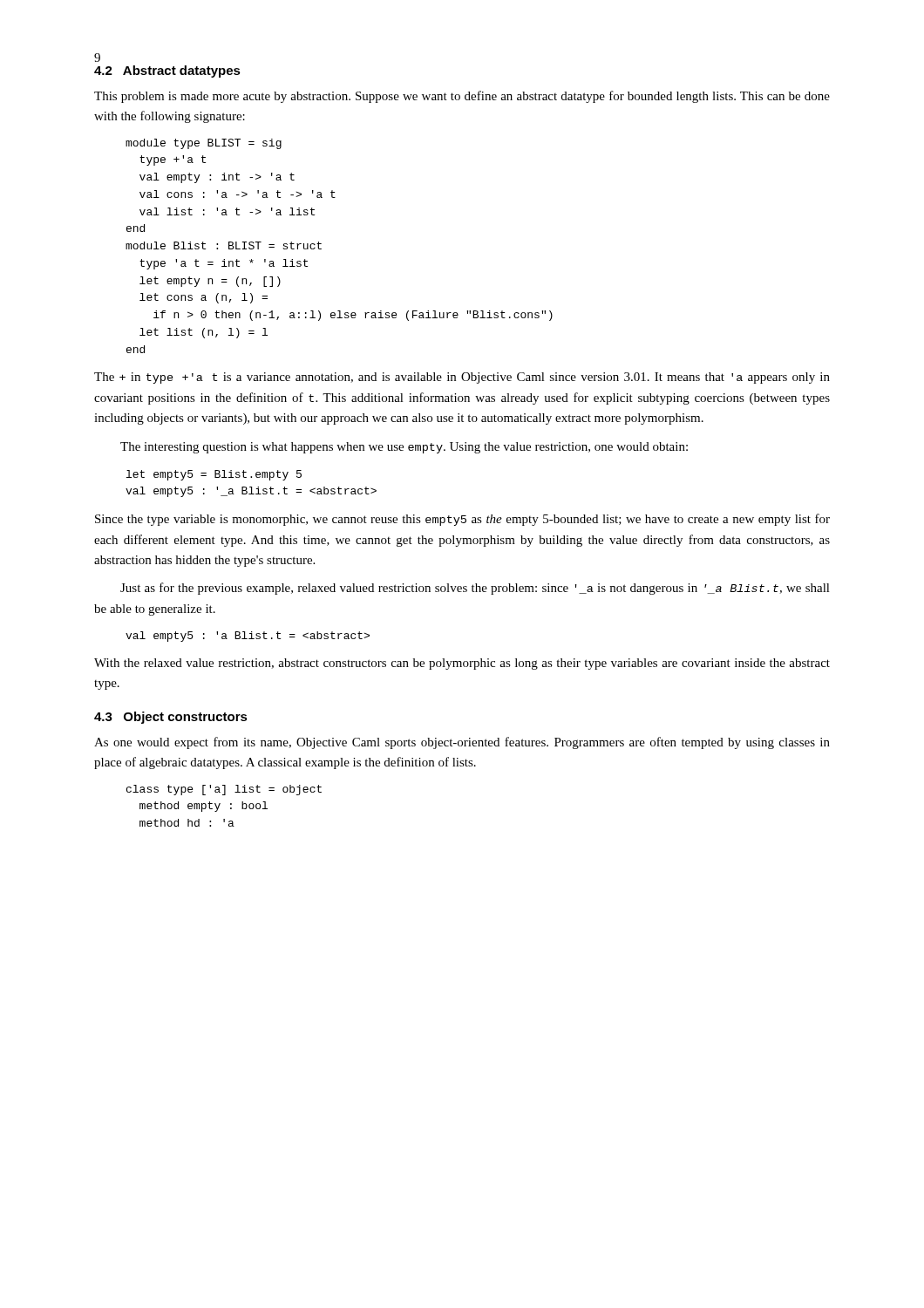This screenshot has width=924, height=1308.
Task: Find the formula on this page that starts "class type ['a] list ="
Action: pyautogui.click(x=224, y=806)
